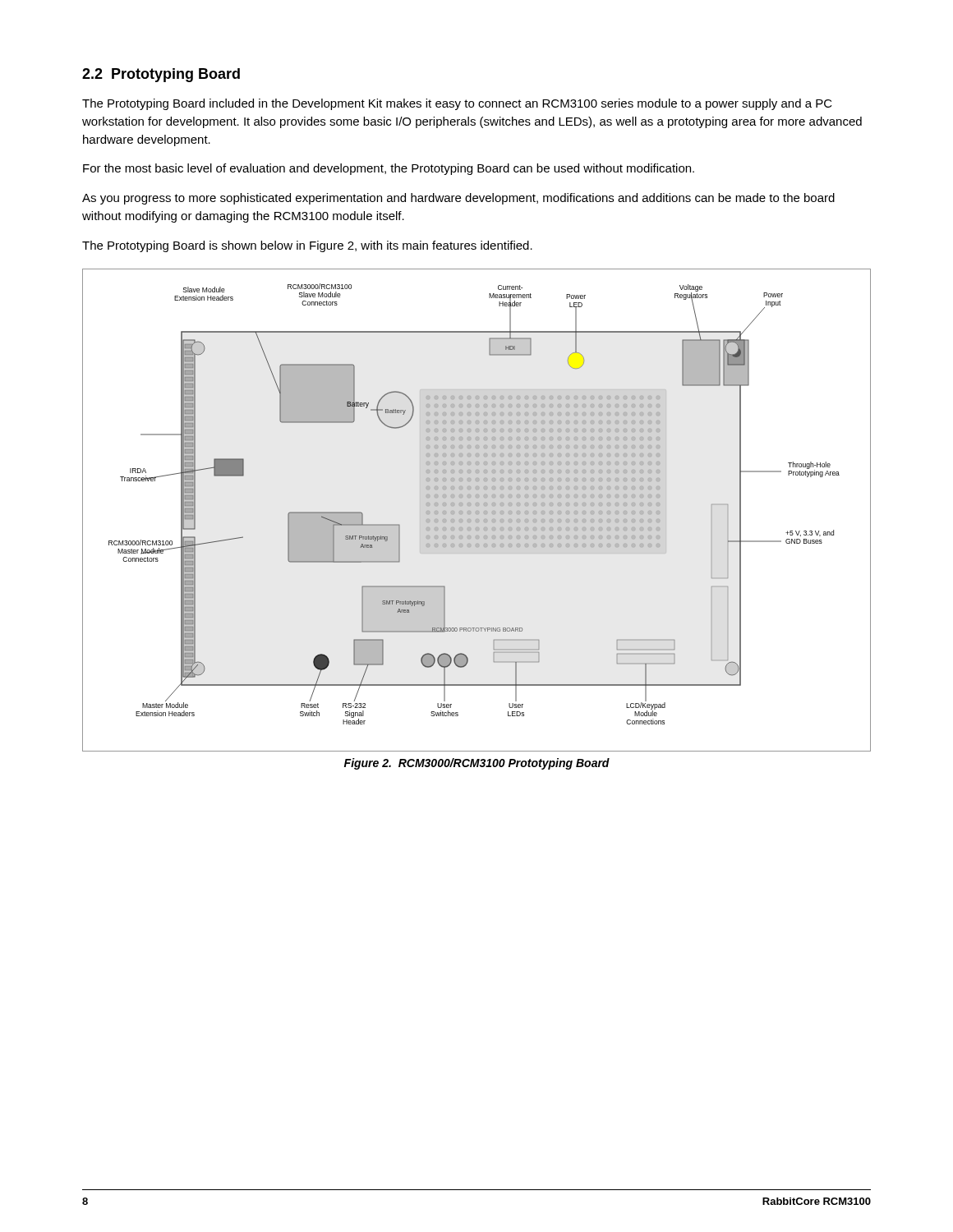Click a engineering diagram
This screenshot has width=953, height=1232.
476,513
